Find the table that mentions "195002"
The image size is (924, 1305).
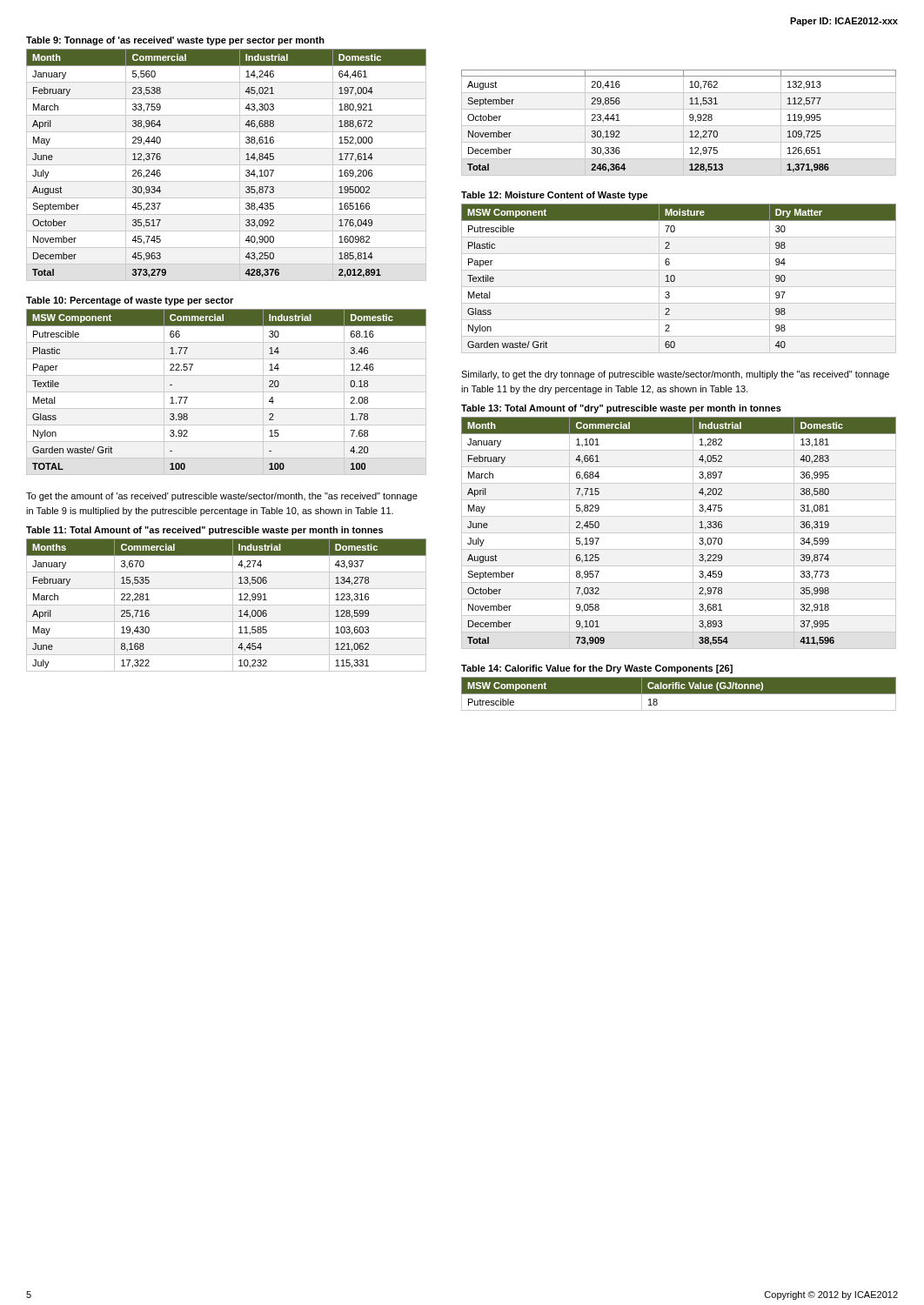click(226, 165)
